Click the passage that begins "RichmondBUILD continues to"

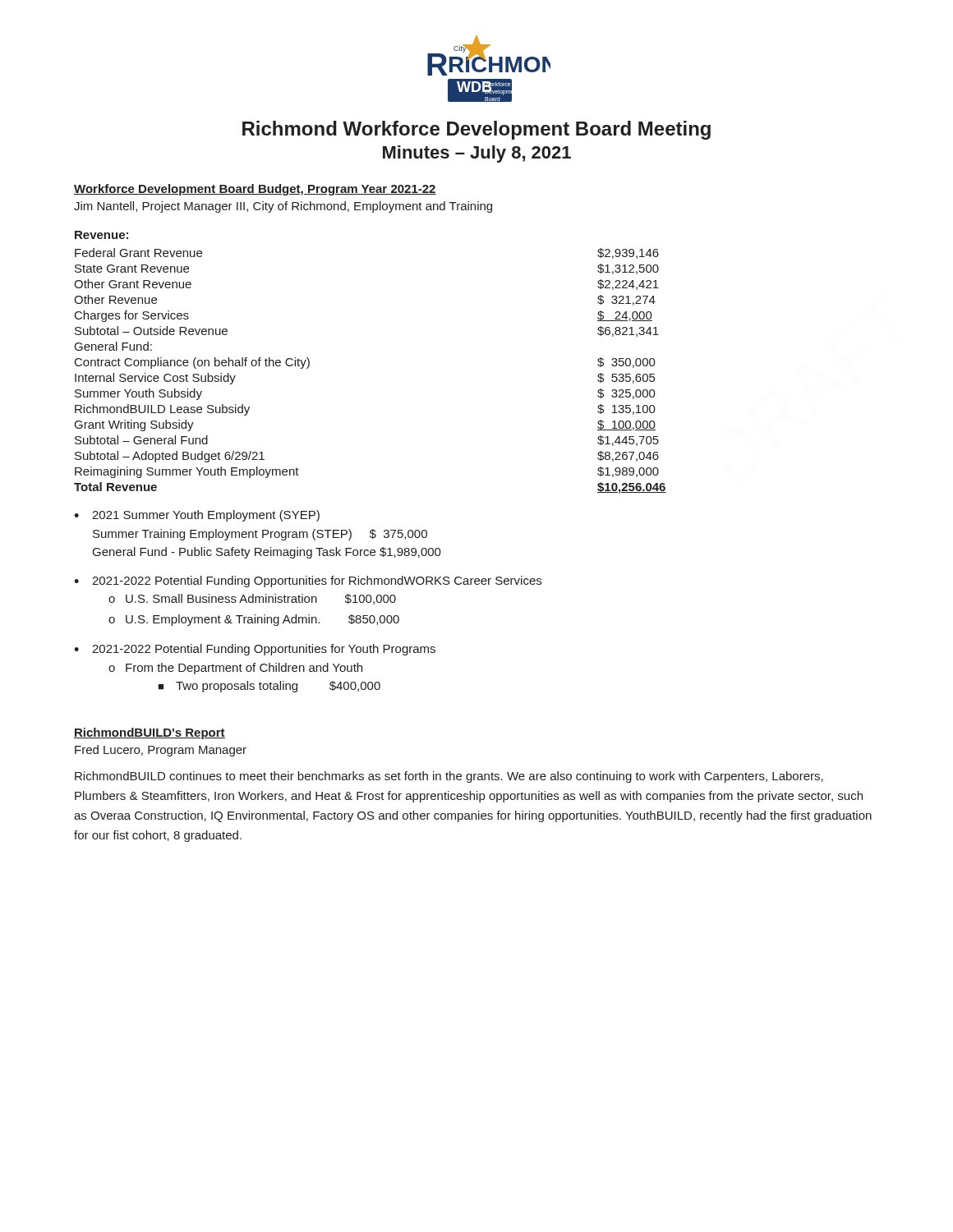tap(473, 805)
